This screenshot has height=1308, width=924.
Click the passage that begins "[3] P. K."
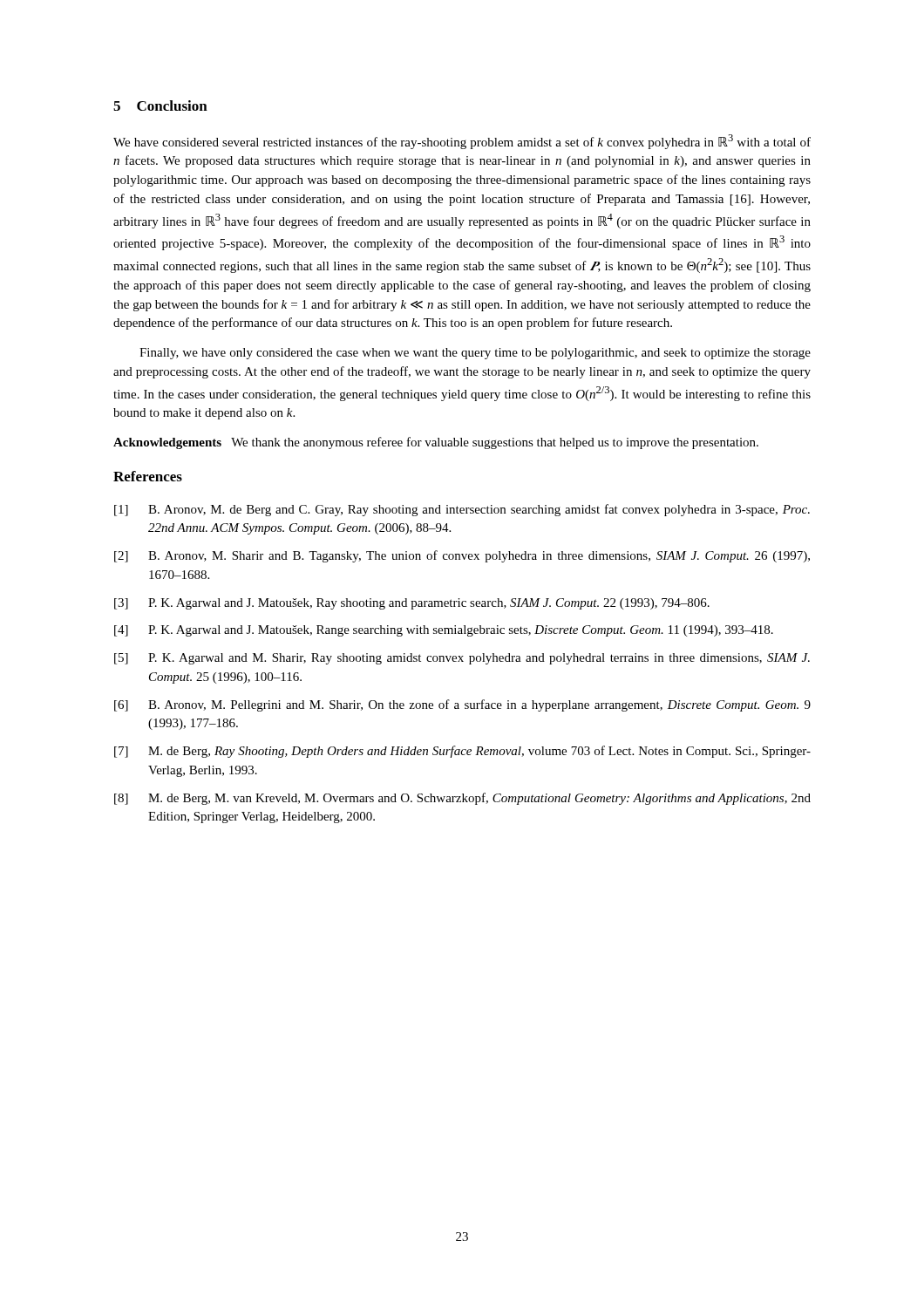tap(462, 603)
